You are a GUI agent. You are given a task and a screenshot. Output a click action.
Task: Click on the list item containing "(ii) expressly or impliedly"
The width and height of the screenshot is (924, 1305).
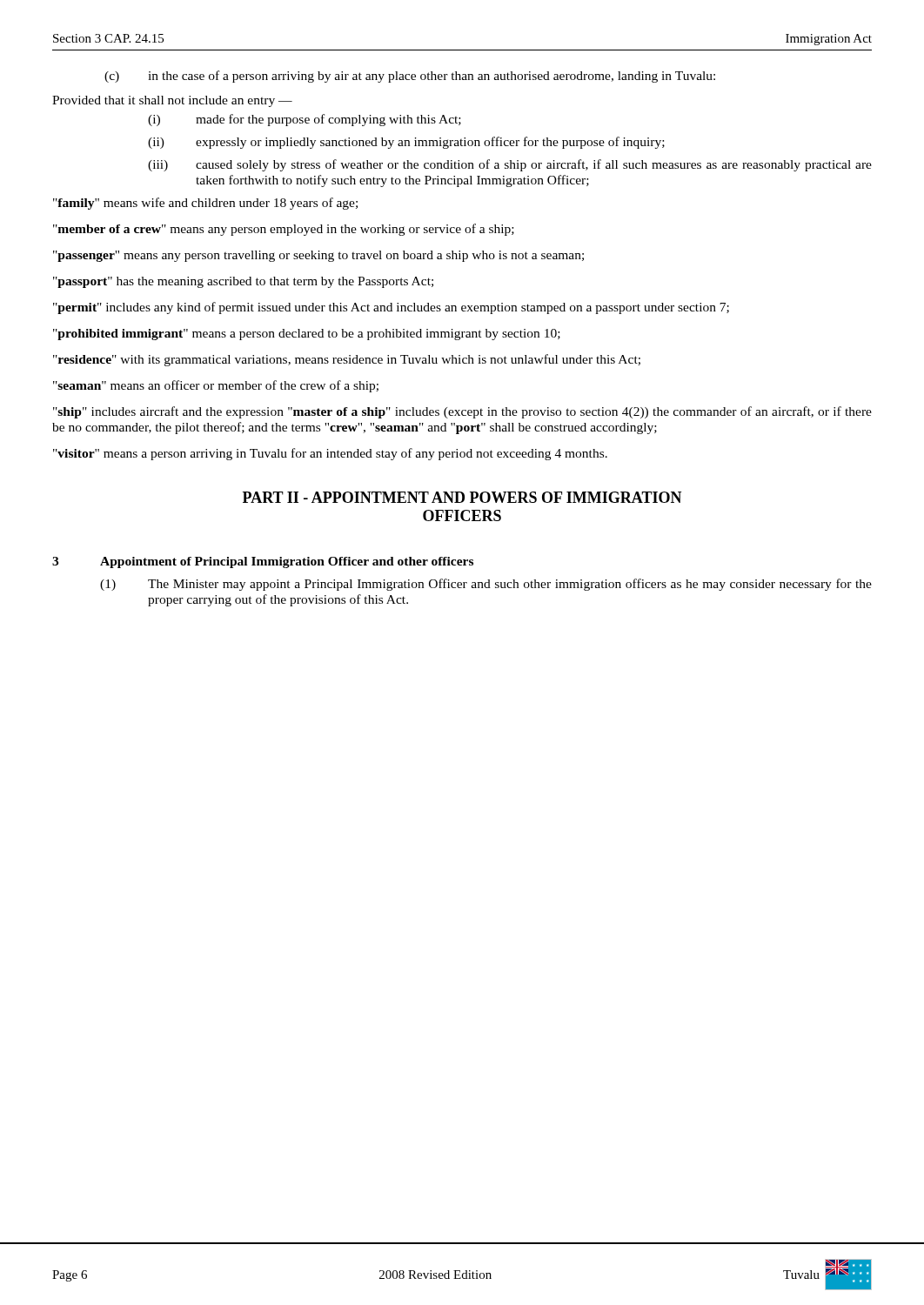[510, 142]
